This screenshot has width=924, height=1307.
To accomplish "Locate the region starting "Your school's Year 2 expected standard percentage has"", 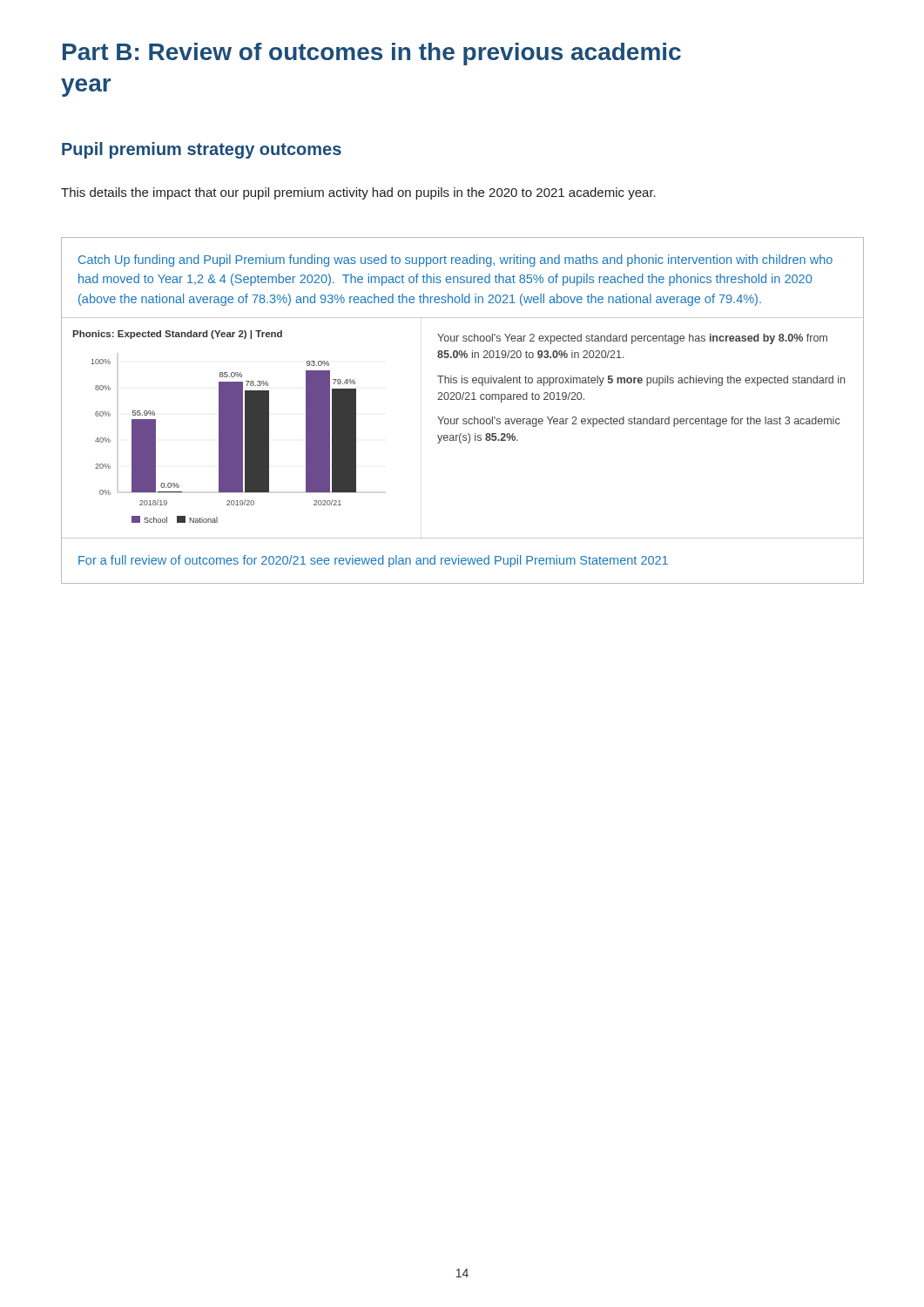I will click(642, 388).
